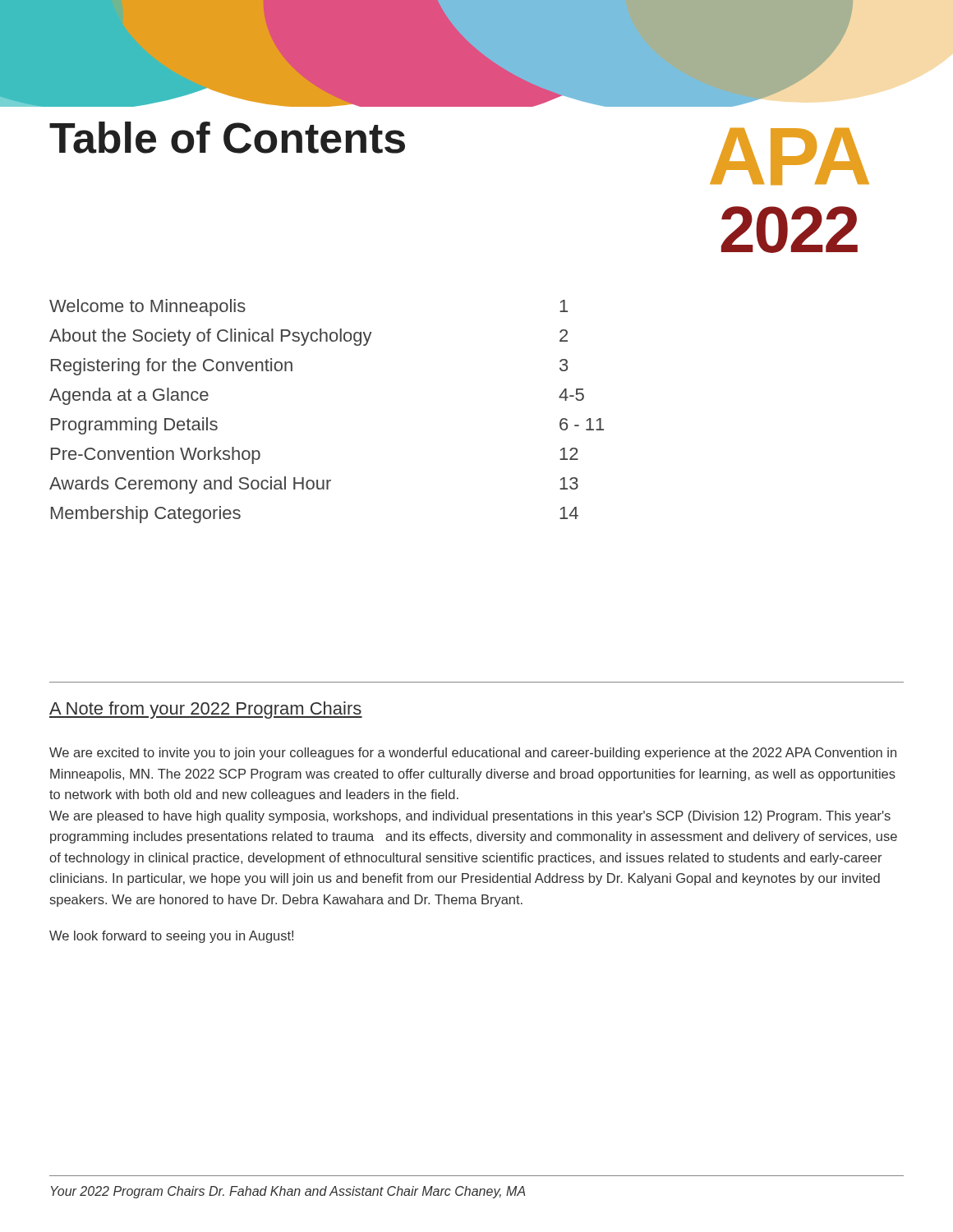Viewport: 953px width, 1232px height.
Task: Navigate to the text block starting "We are excited to invite you to"
Action: (x=473, y=826)
